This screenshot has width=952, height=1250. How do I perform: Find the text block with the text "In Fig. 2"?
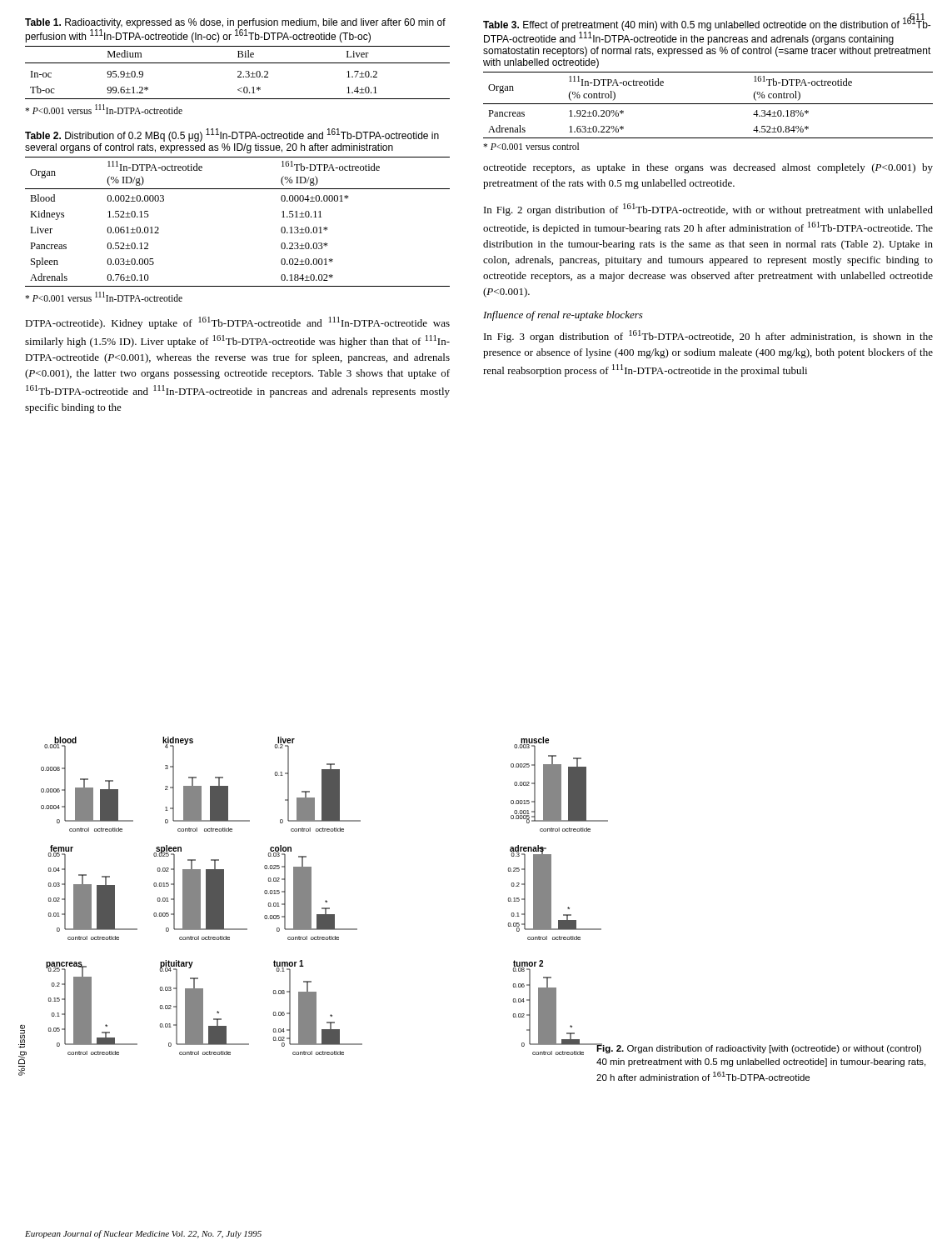(708, 249)
